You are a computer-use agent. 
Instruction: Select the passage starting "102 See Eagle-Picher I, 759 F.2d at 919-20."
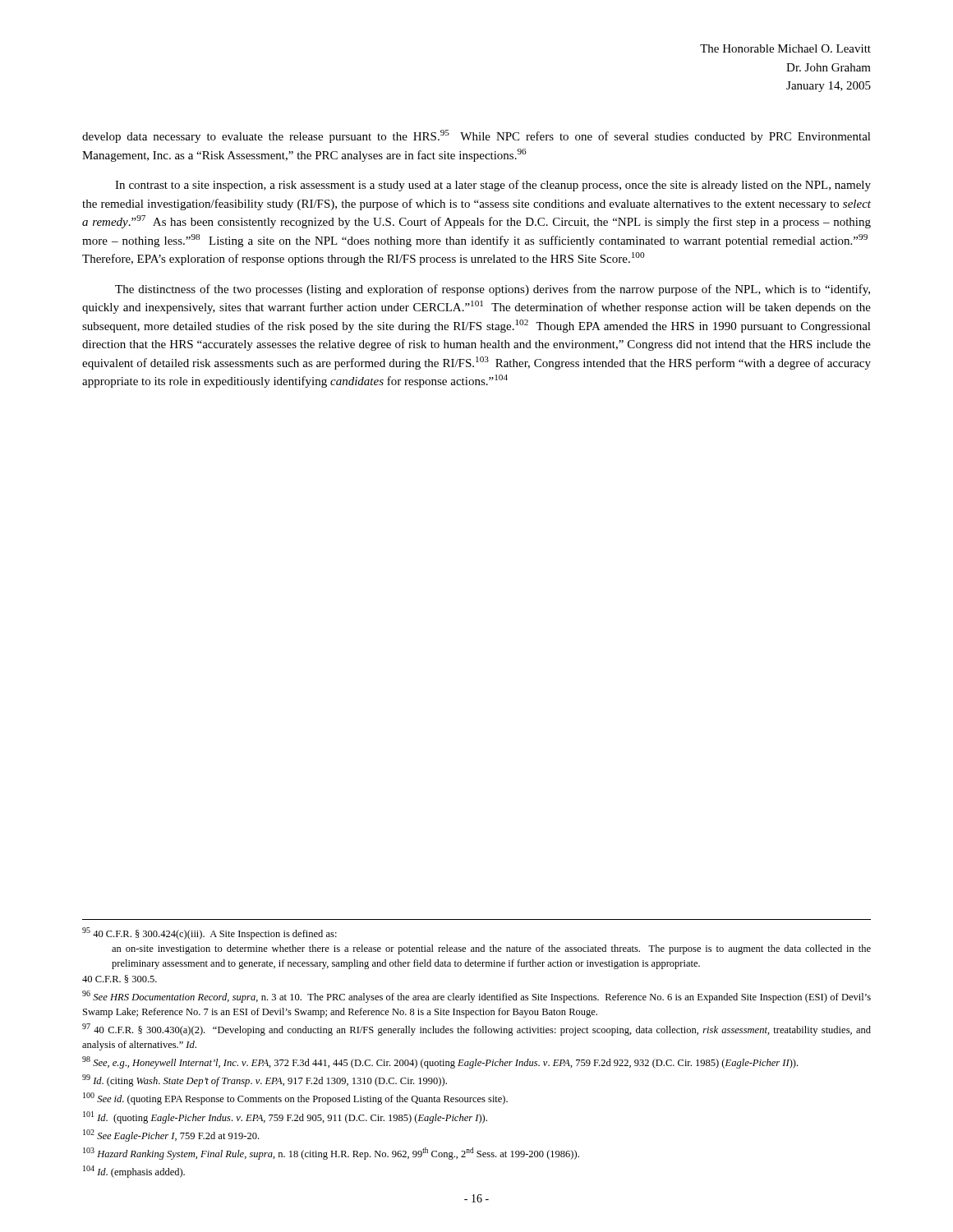(x=171, y=1135)
